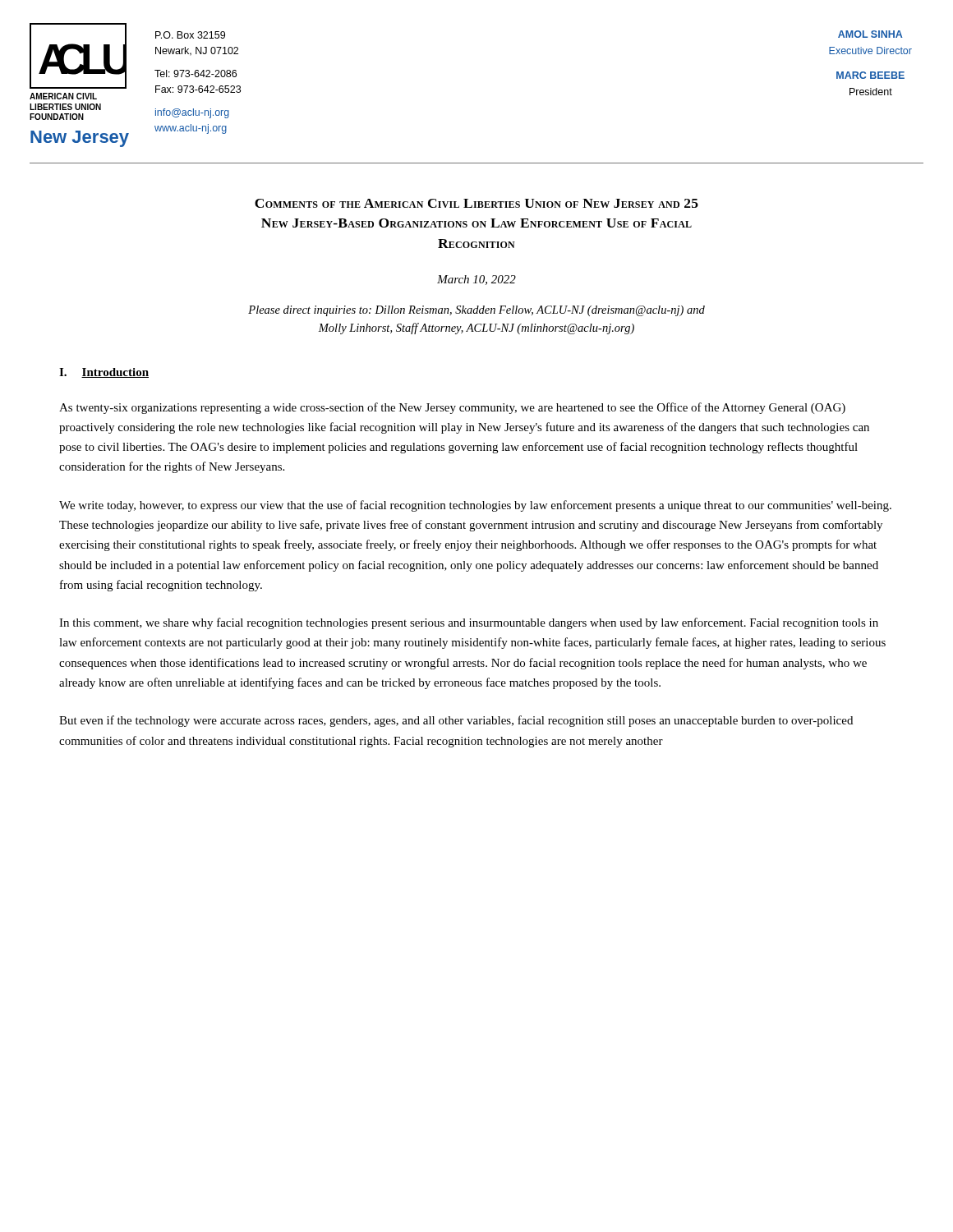Locate the block starting "March 10, 2022"
The width and height of the screenshot is (953, 1232).
point(476,279)
